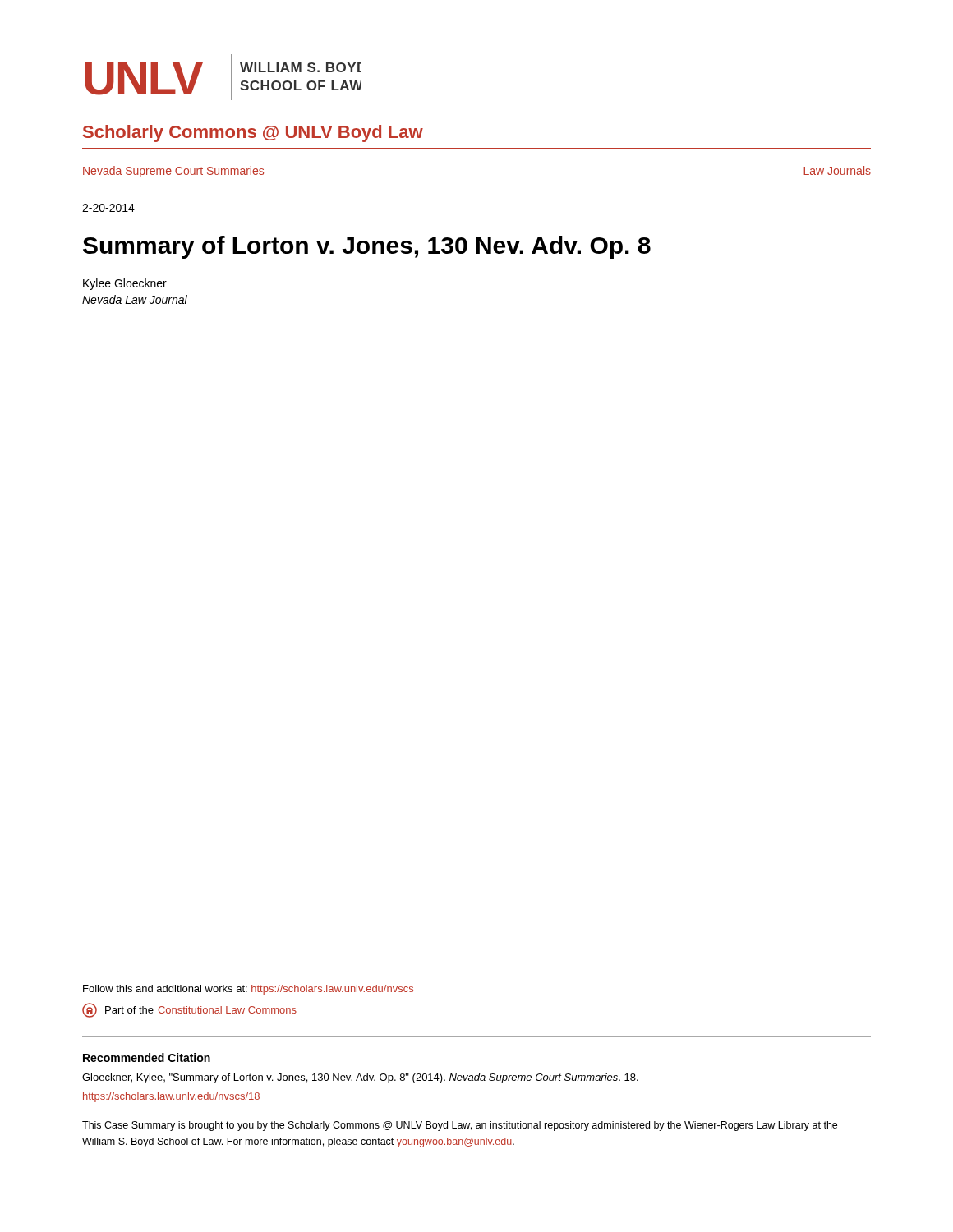Select the title that reads "Scholarly Commons @ UNLV Boyd Law"
Screen dimensions: 1232x953
click(253, 133)
